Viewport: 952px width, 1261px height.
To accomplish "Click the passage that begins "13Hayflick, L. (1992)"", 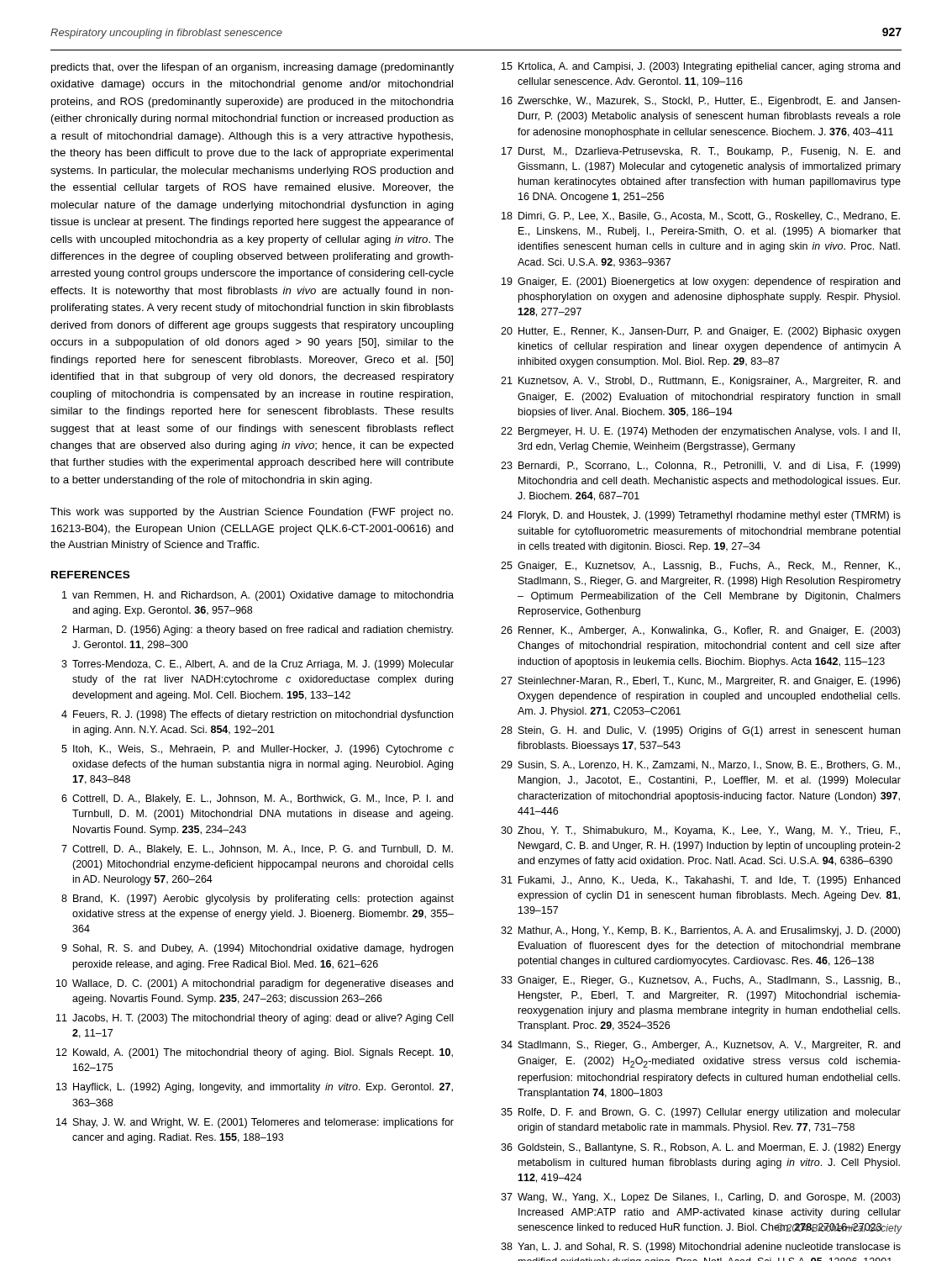I will coord(252,1095).
